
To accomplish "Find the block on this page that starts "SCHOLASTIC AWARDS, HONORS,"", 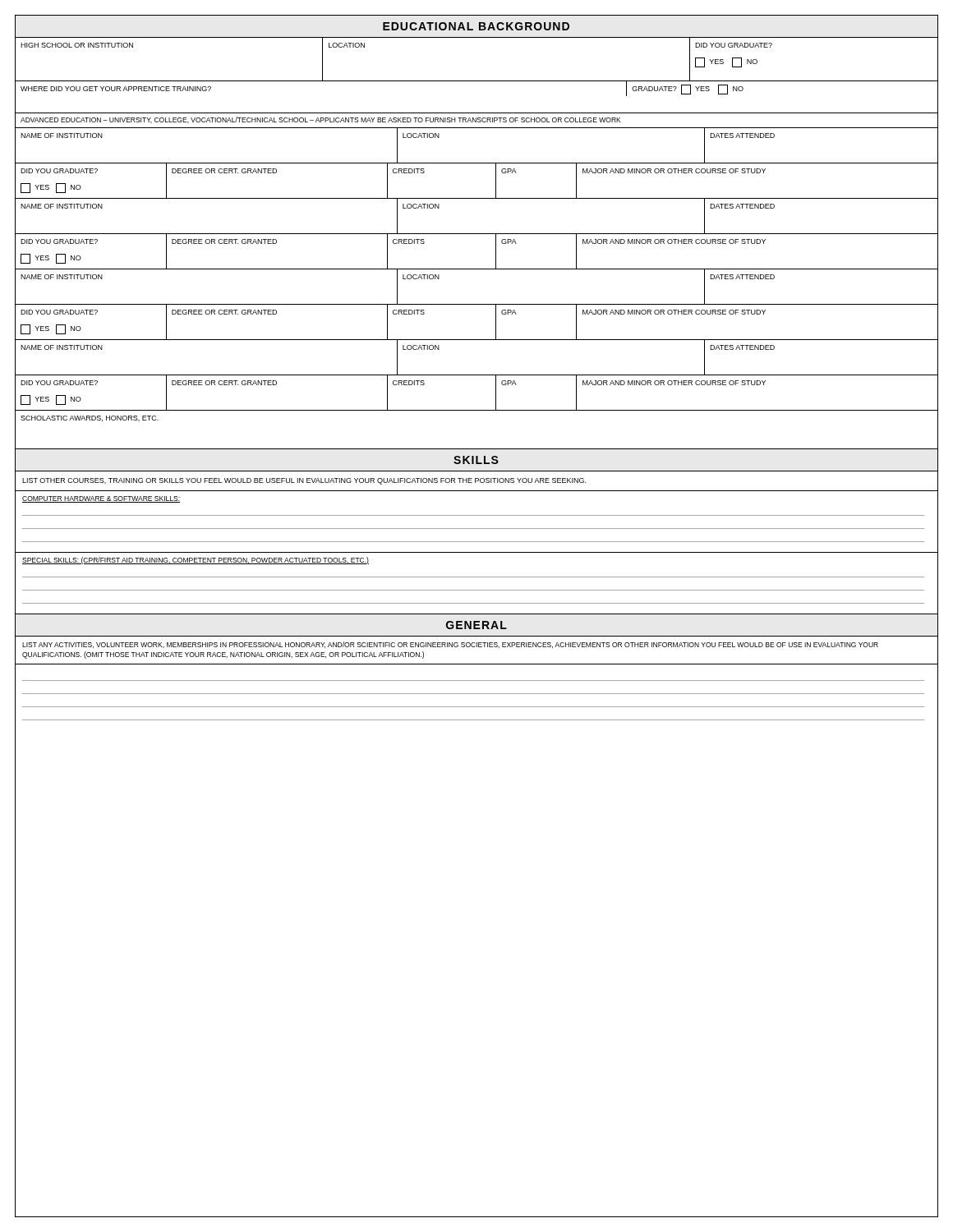I will pos(90,418).
